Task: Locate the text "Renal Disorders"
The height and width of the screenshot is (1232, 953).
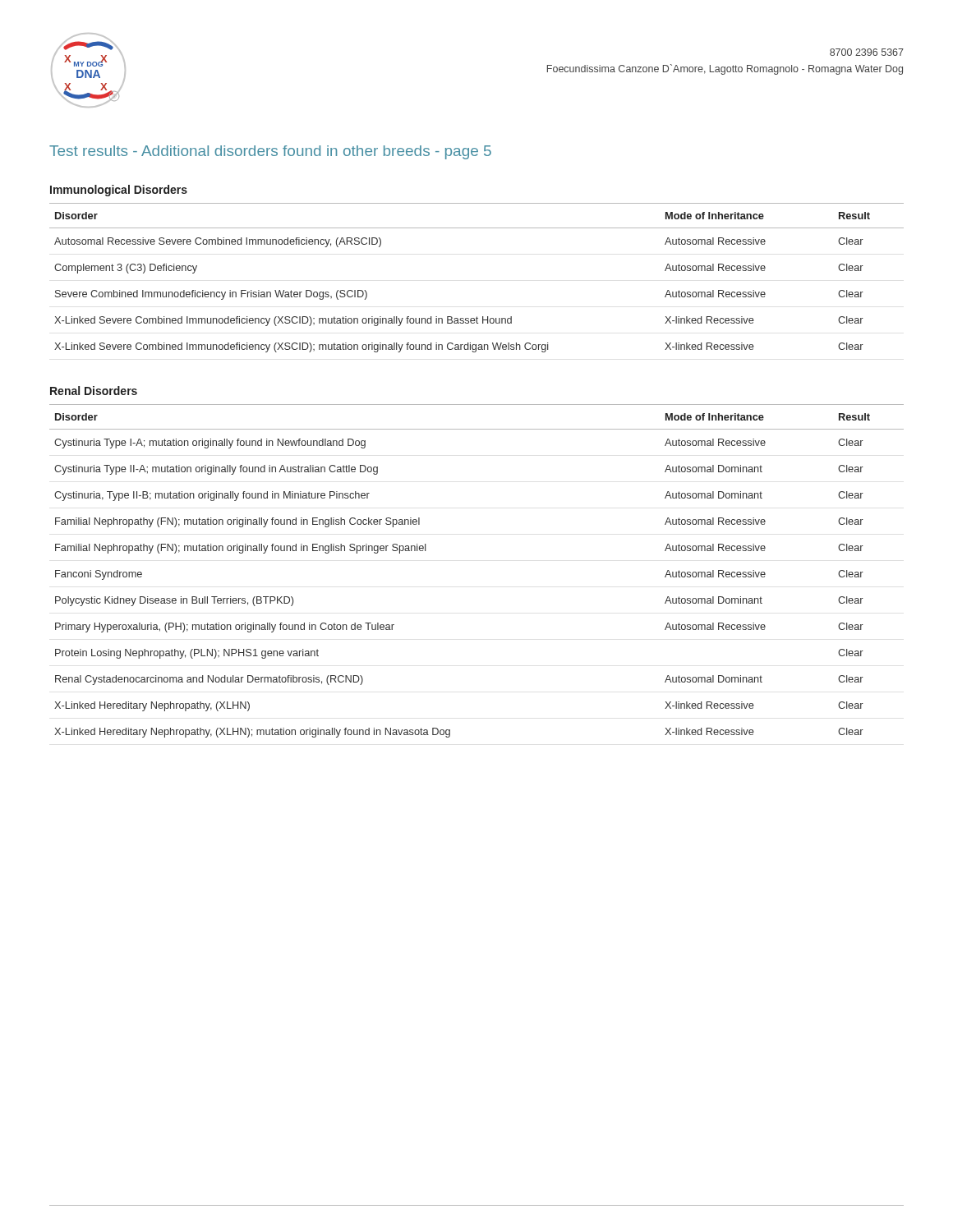Action: (x=93, y=391)
